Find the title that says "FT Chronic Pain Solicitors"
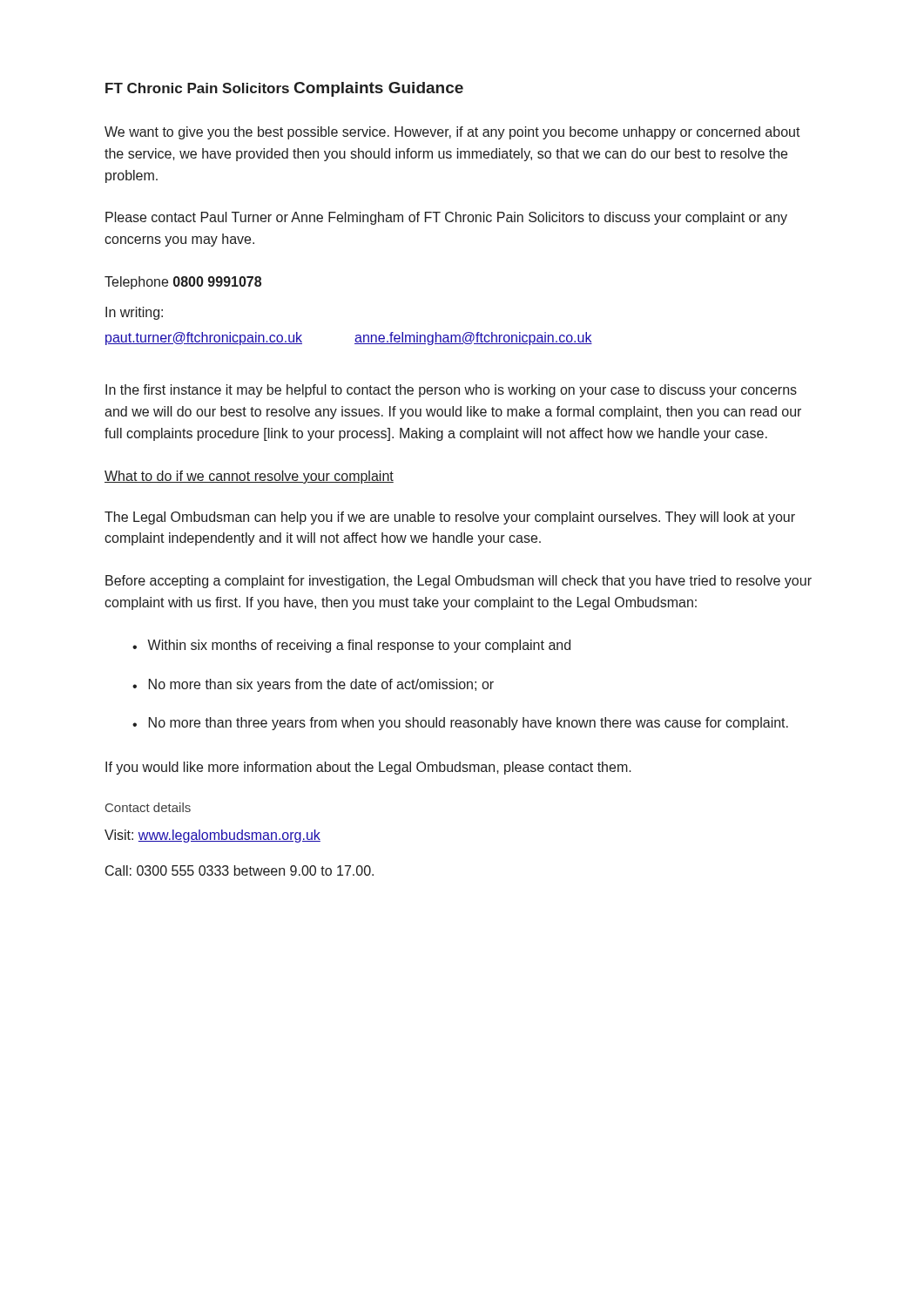This screenshot has width=924, height=1307. (x=197, y=89)
